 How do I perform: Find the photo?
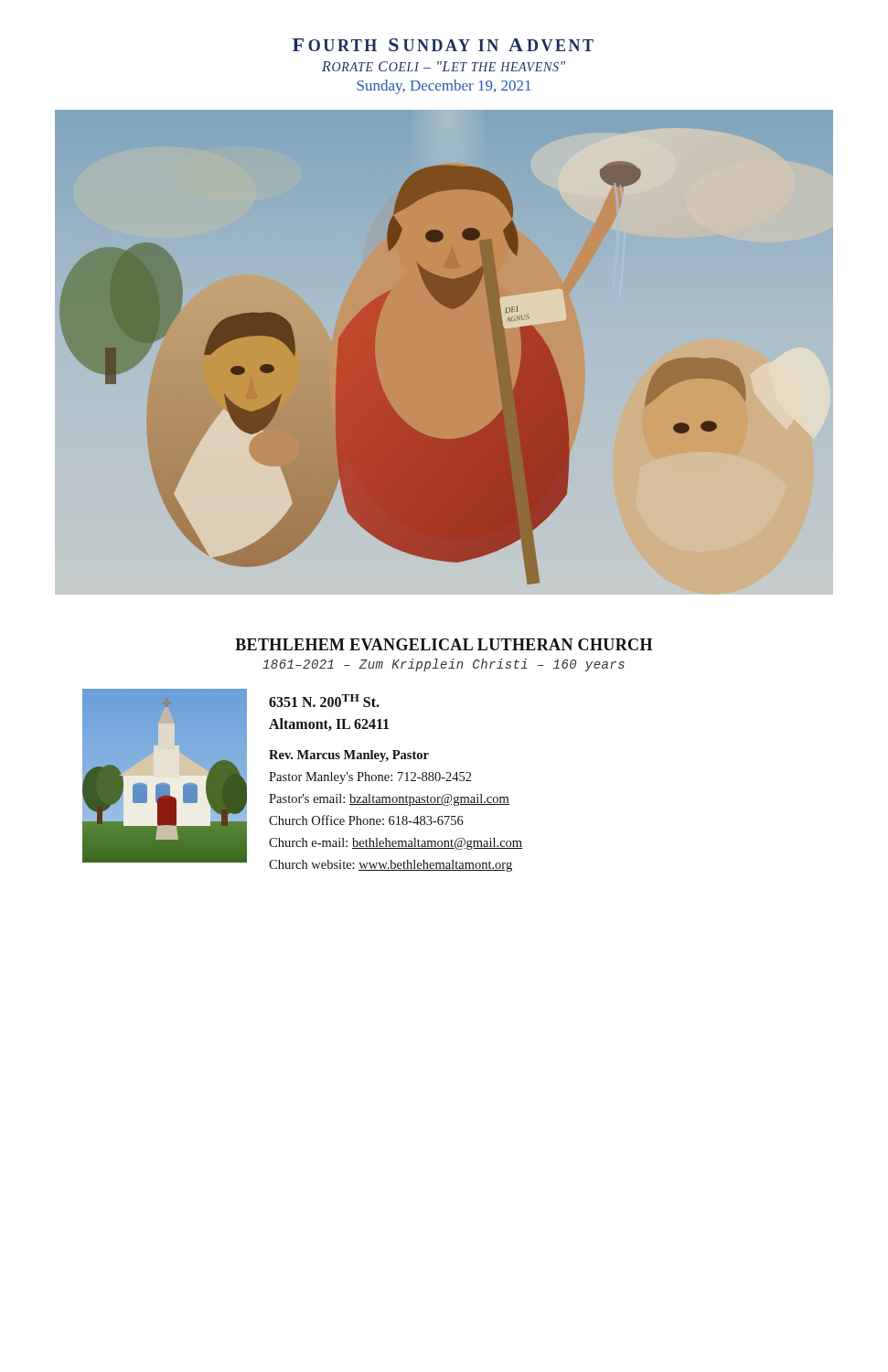click(165, 776)
